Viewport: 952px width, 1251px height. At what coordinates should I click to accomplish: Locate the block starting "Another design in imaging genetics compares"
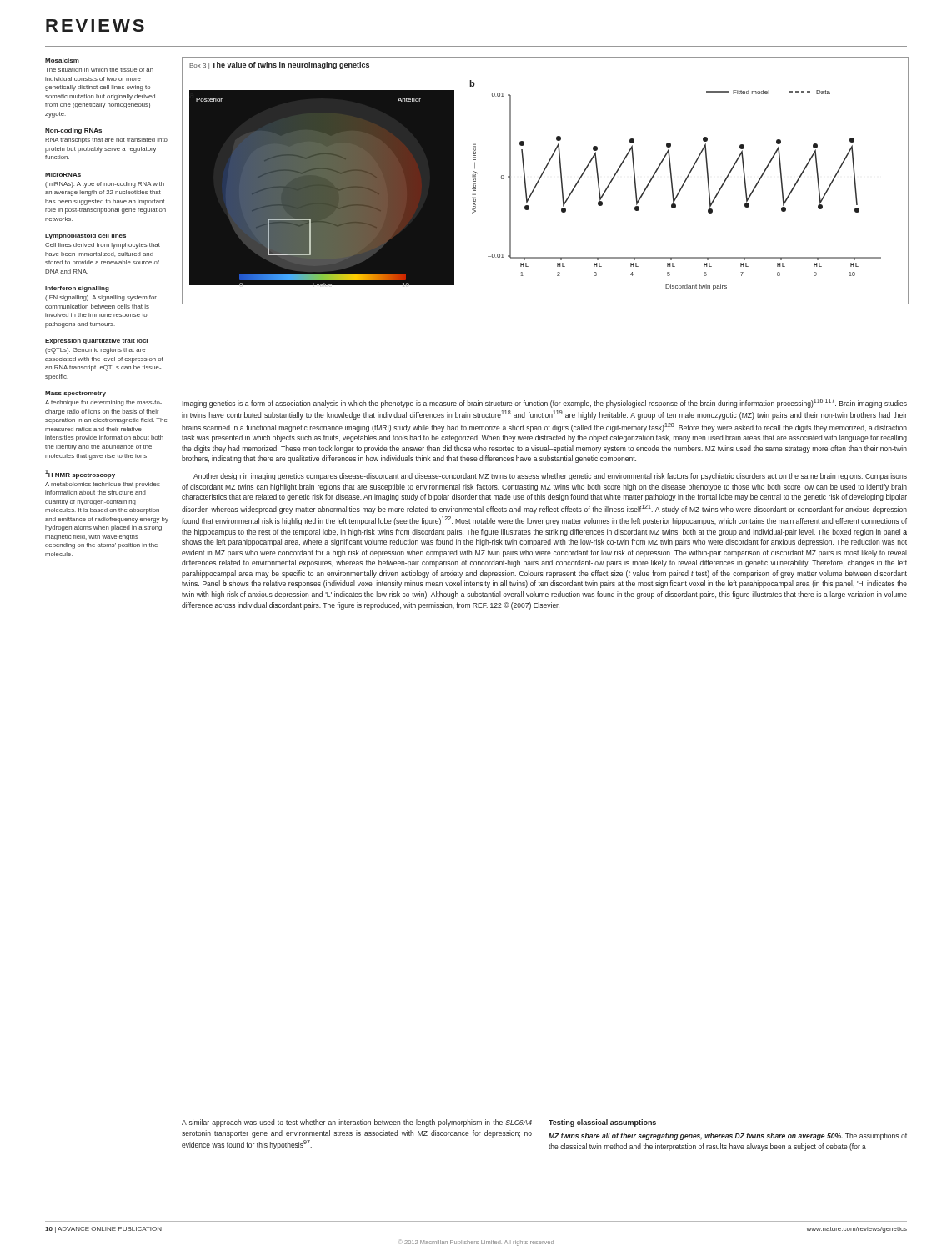coord(544,541)
